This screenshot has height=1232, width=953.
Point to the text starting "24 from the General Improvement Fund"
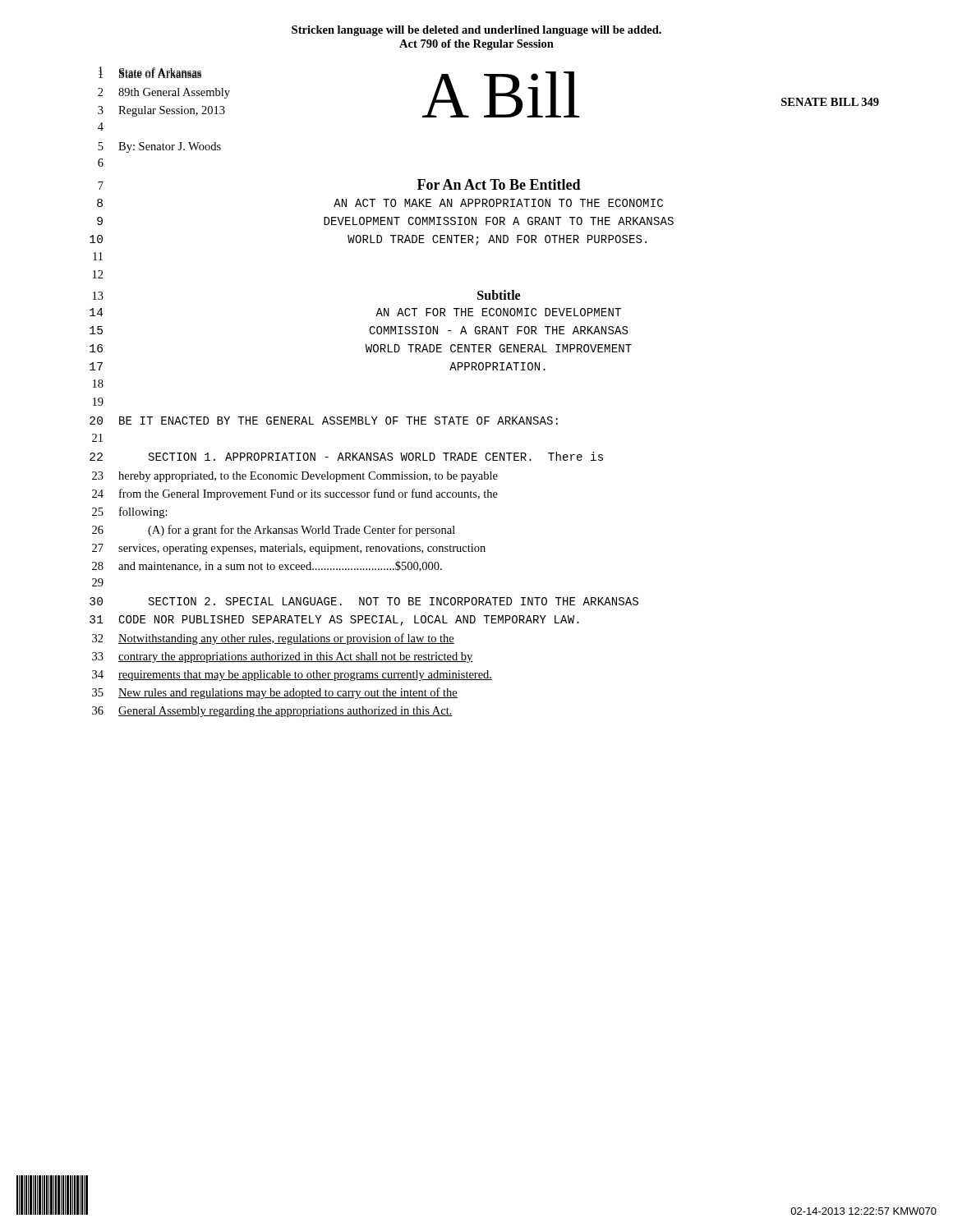click(476, 494)
